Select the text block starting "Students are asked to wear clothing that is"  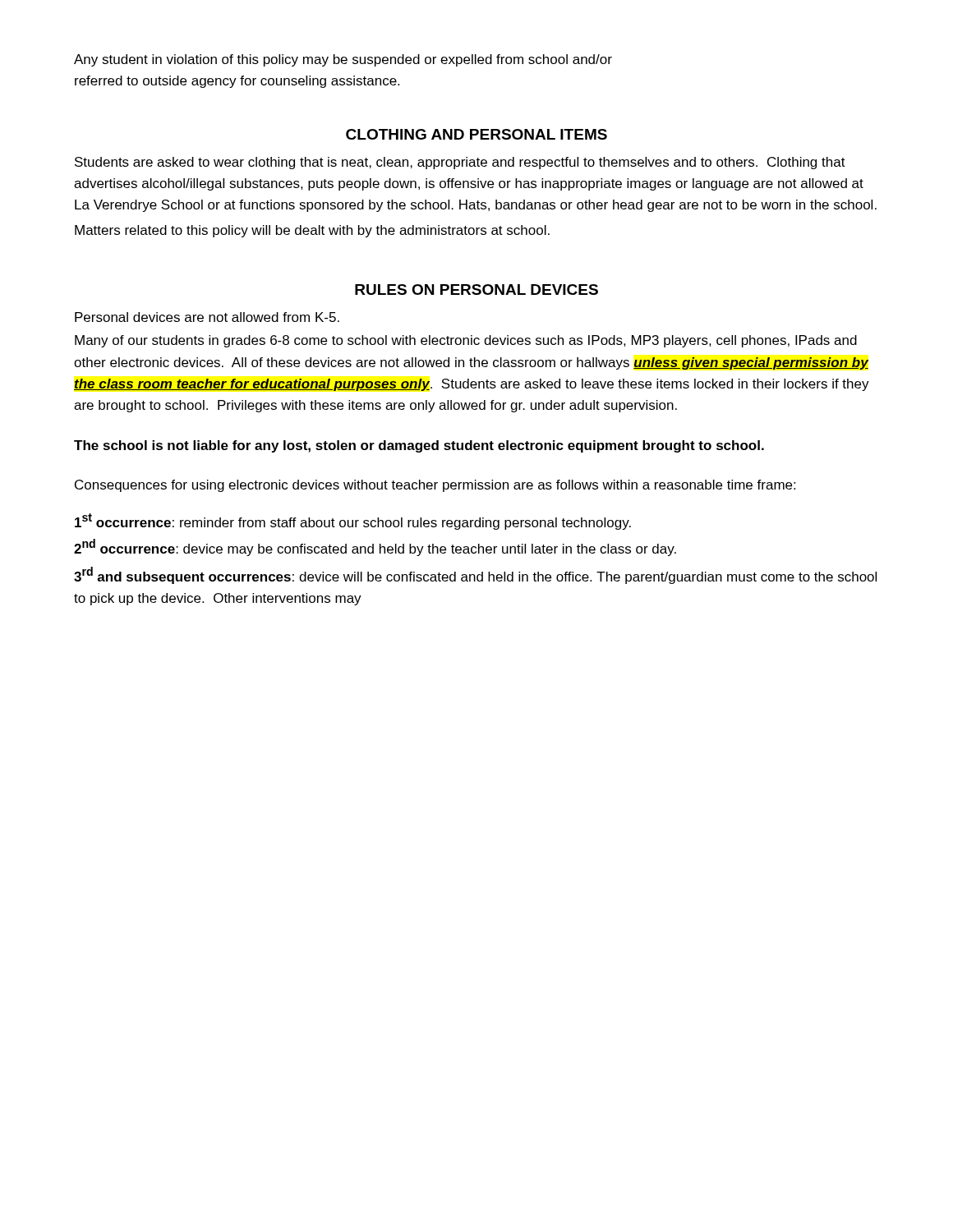476,184
